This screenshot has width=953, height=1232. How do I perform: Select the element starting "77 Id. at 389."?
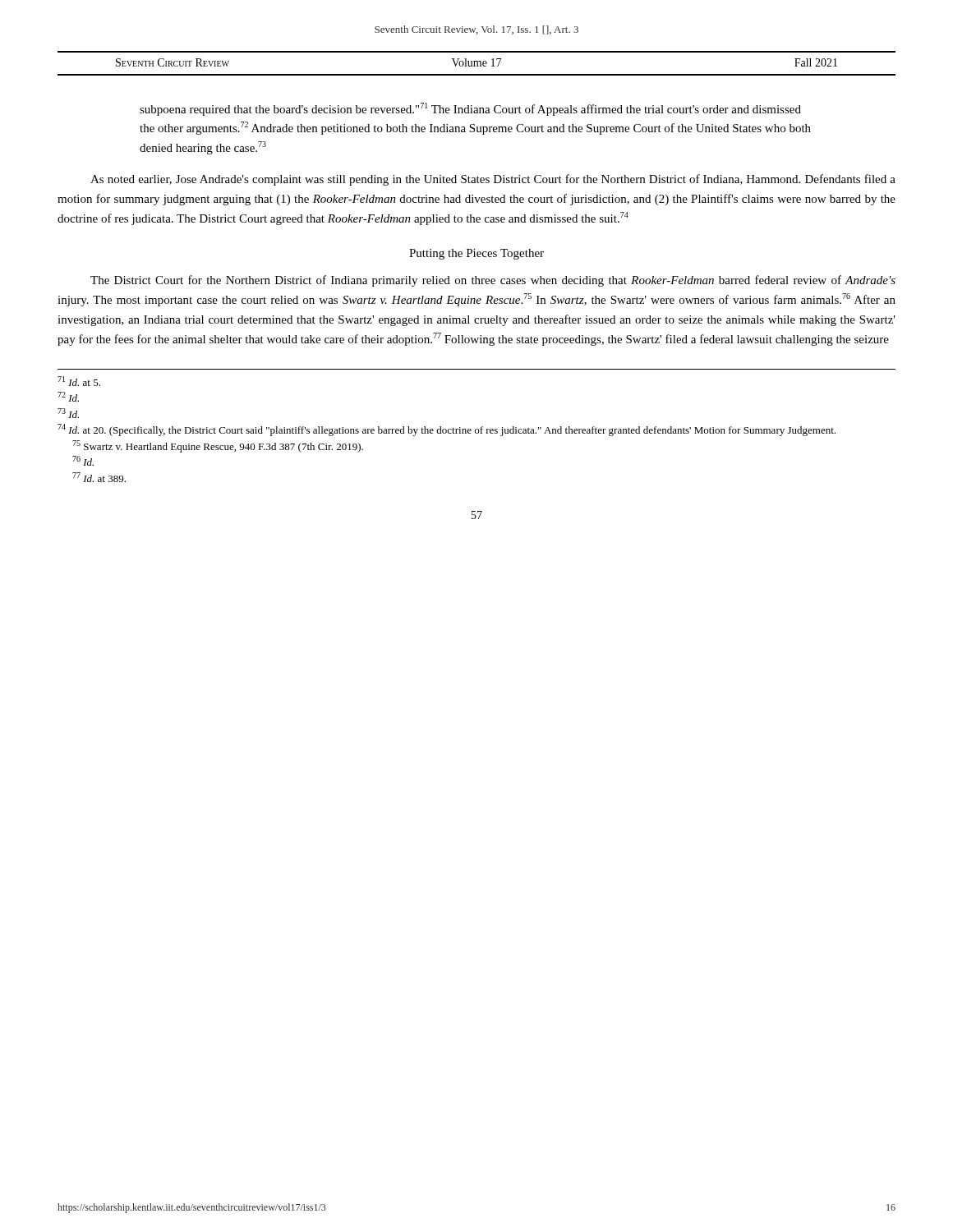tap(99, 477)
